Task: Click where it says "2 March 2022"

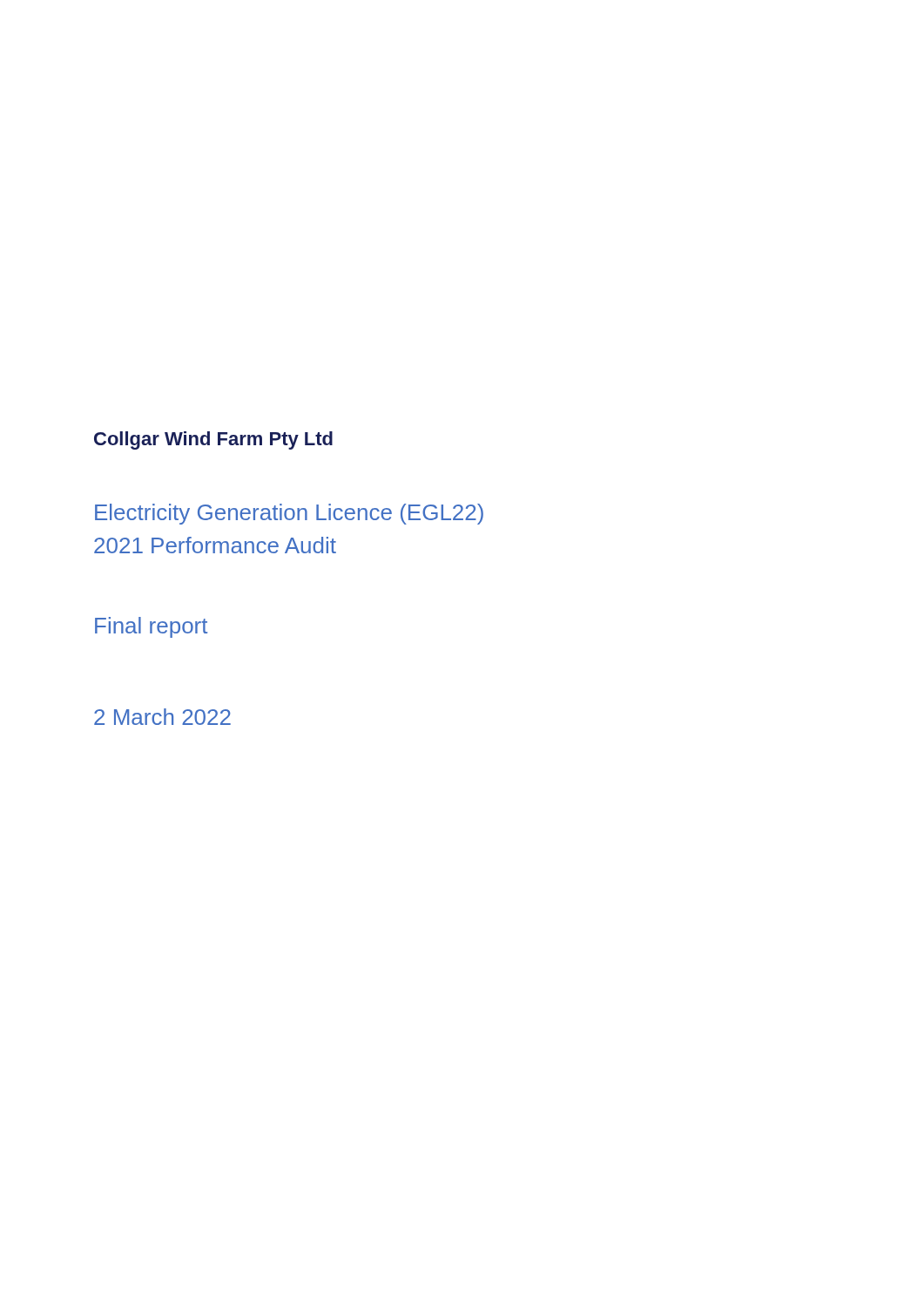Action: click(162, 717)
